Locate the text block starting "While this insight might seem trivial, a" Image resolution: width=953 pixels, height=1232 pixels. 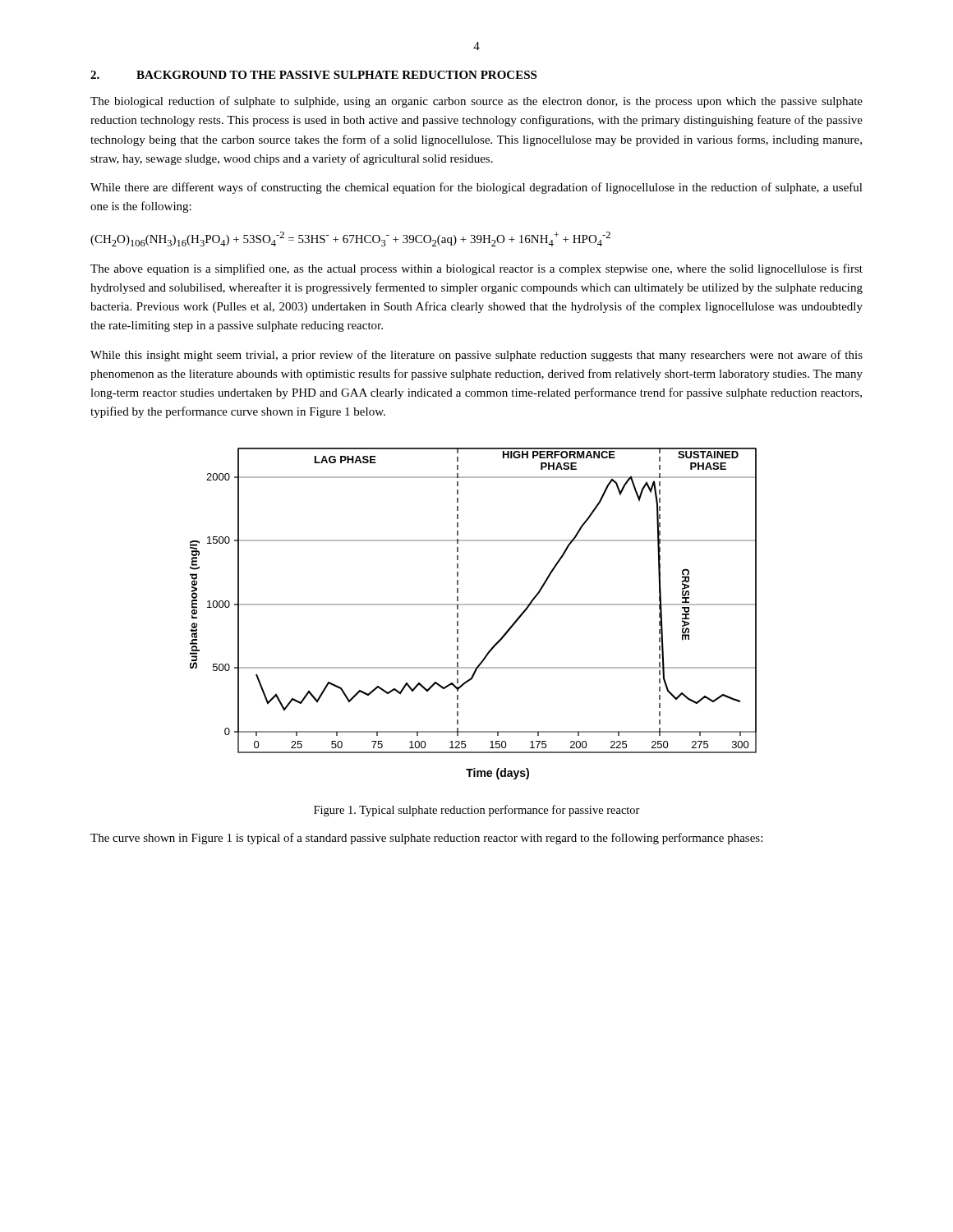point(476,384)
